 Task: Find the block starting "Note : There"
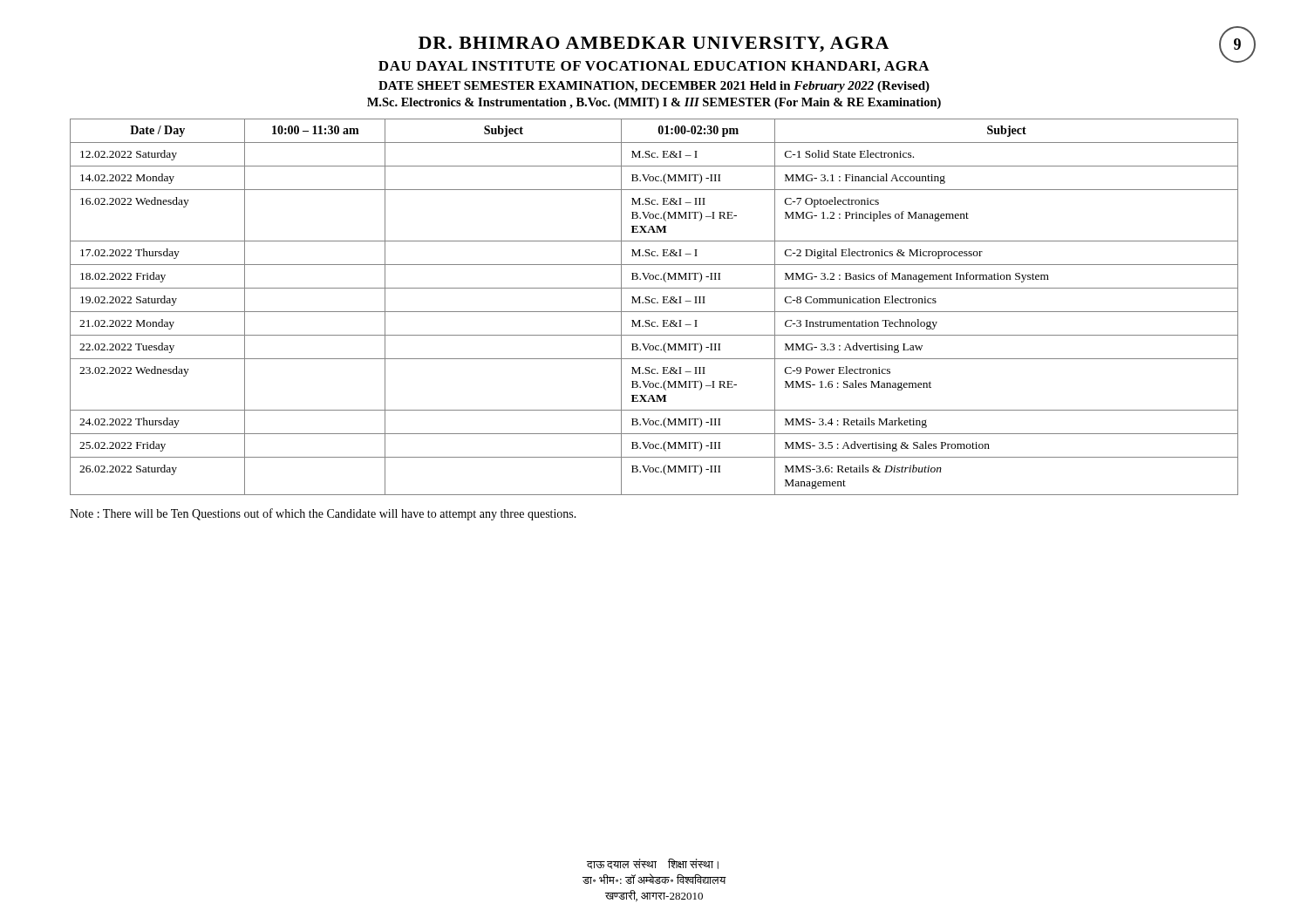point(323,514)
